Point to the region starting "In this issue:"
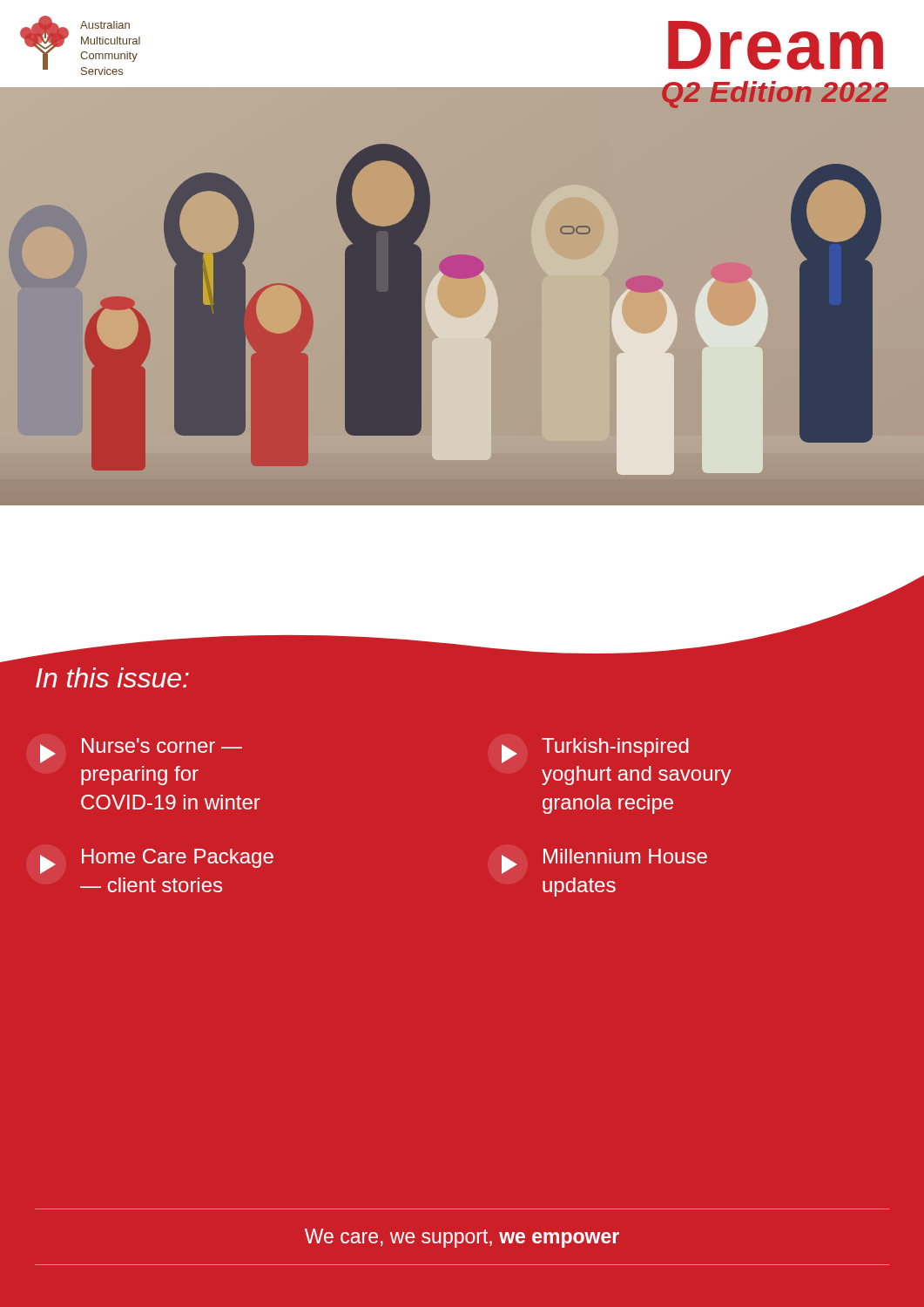Viewport: 924px width, 1307px height. click(112, 678)
